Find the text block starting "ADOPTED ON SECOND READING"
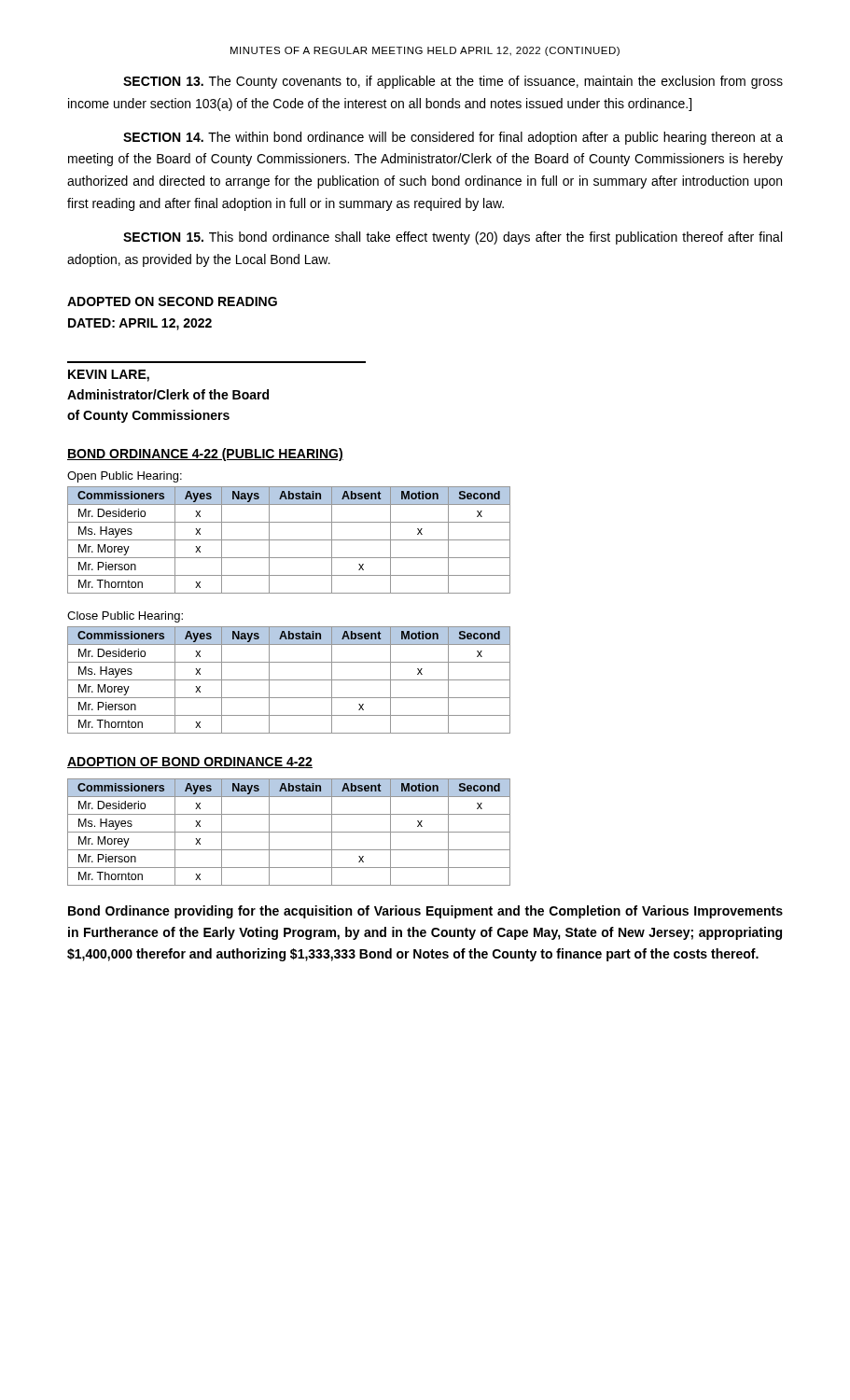850x1400 pixels. [172, 301]
